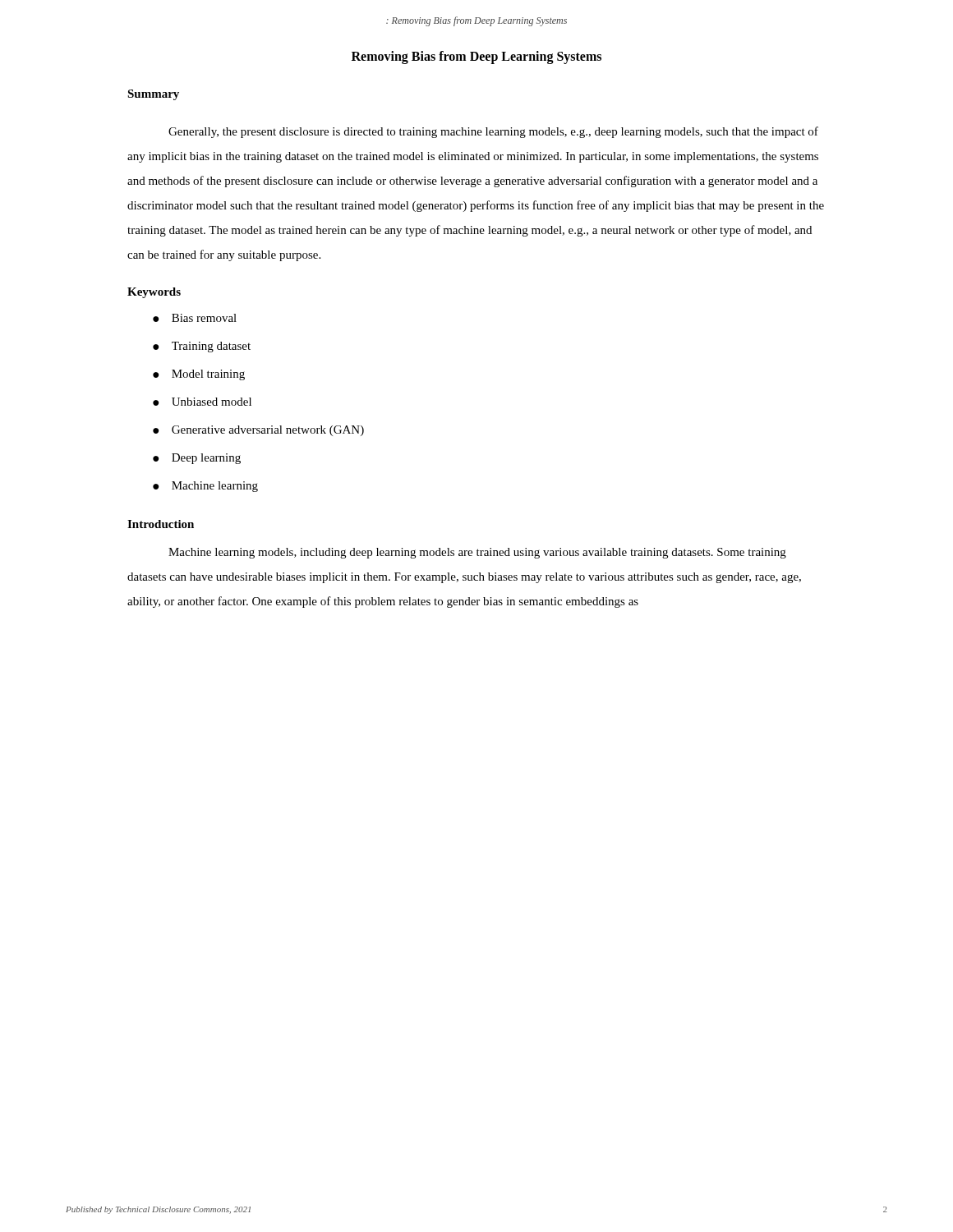The image size is (953, 1232).
Task: Click where it says "● Bias removal"
Action: coord(194,319)
